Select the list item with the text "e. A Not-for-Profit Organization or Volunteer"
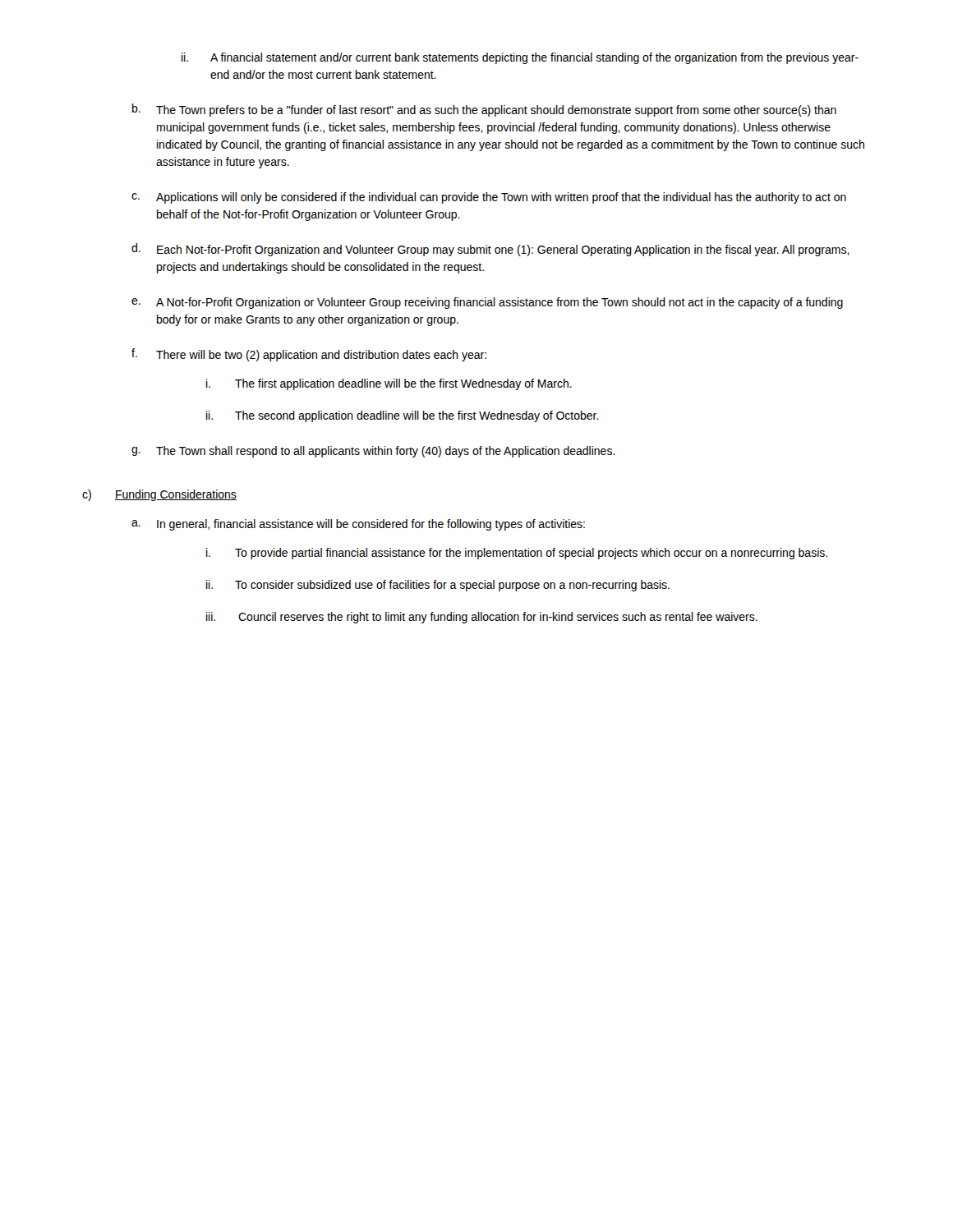The height and width of the screenshot is (1232, 953). click(x=501, y=311)
